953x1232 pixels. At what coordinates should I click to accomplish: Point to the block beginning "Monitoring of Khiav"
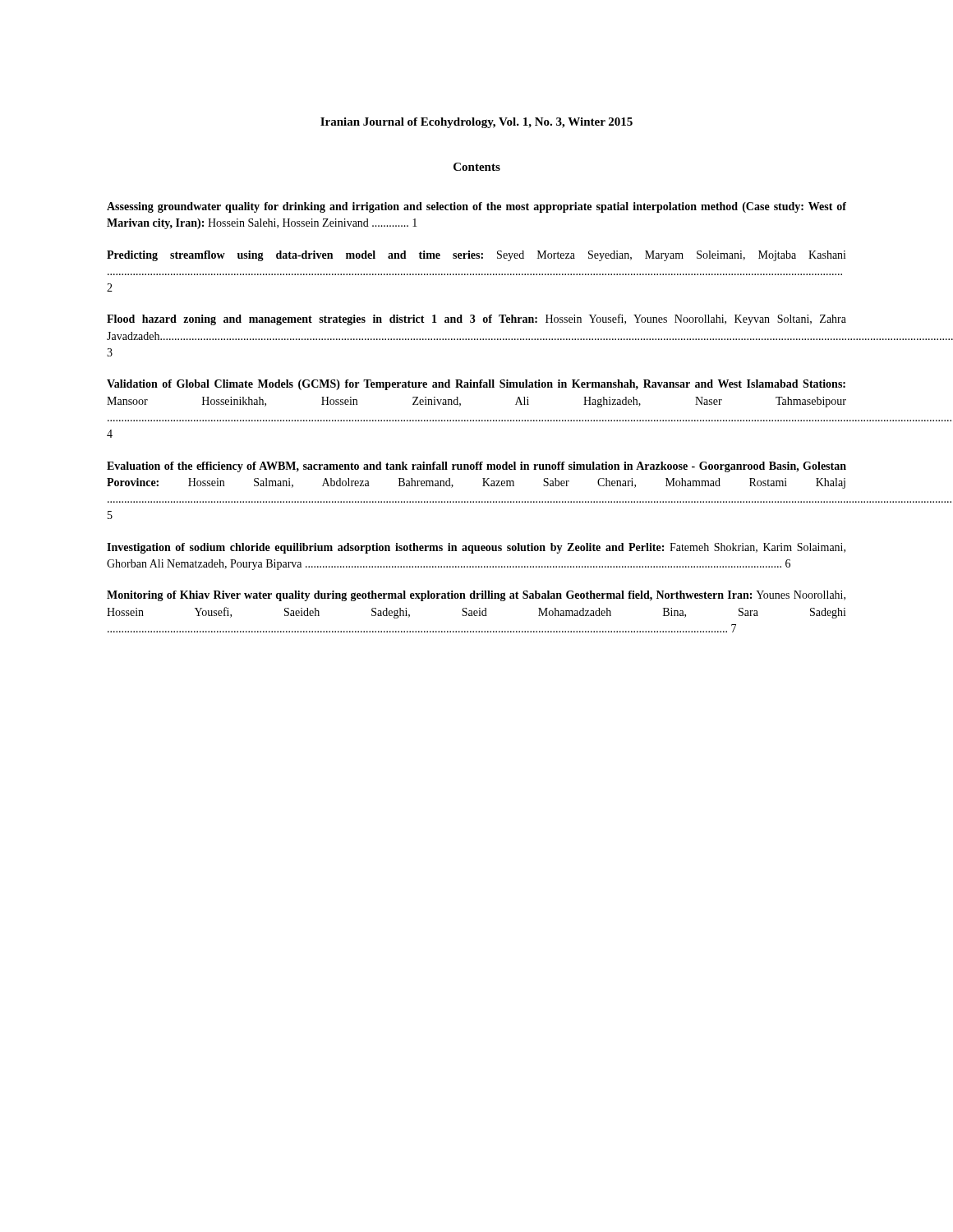click(476, 612)
